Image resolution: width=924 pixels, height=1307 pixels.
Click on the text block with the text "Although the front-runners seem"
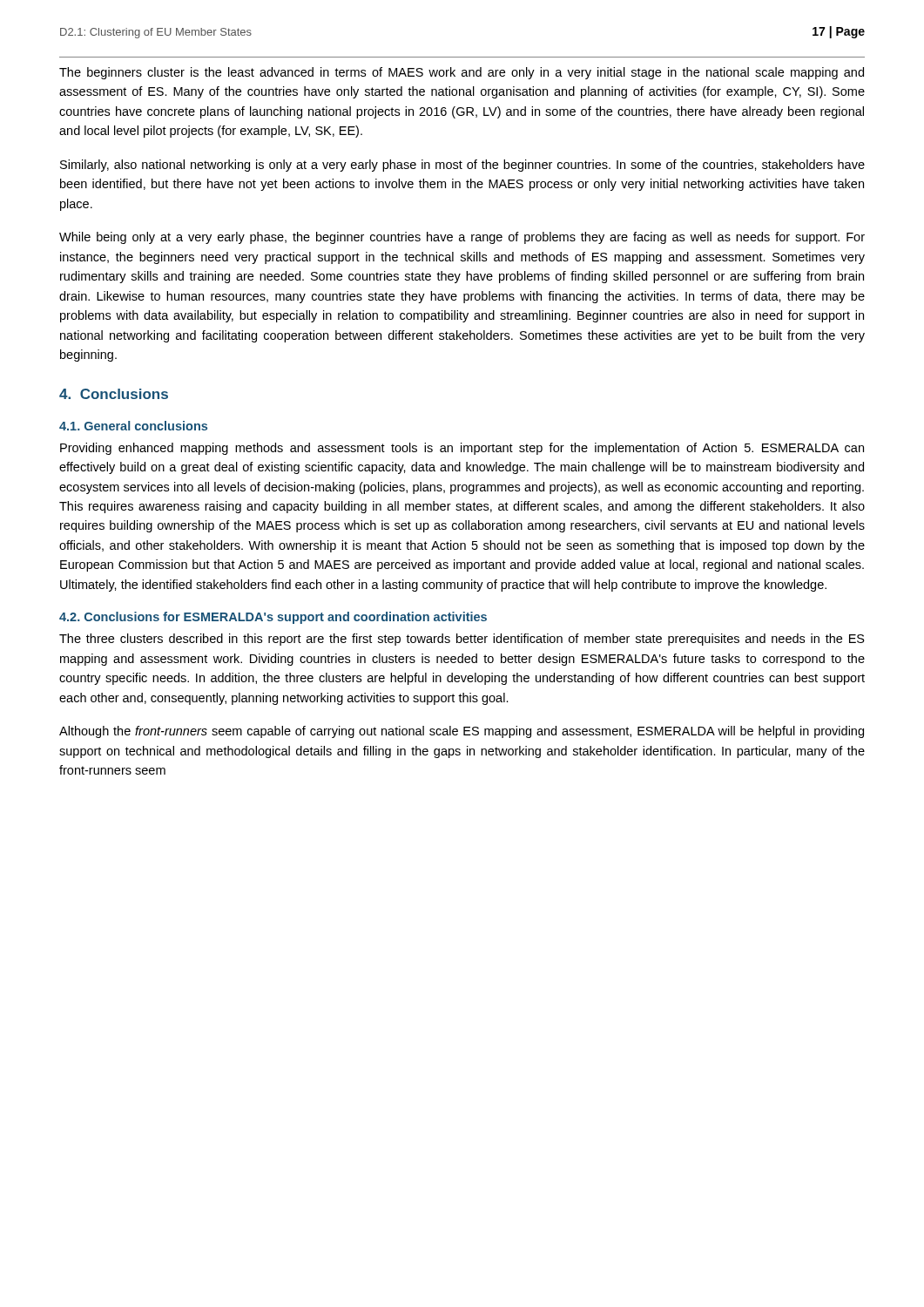[x=462, y=751]
